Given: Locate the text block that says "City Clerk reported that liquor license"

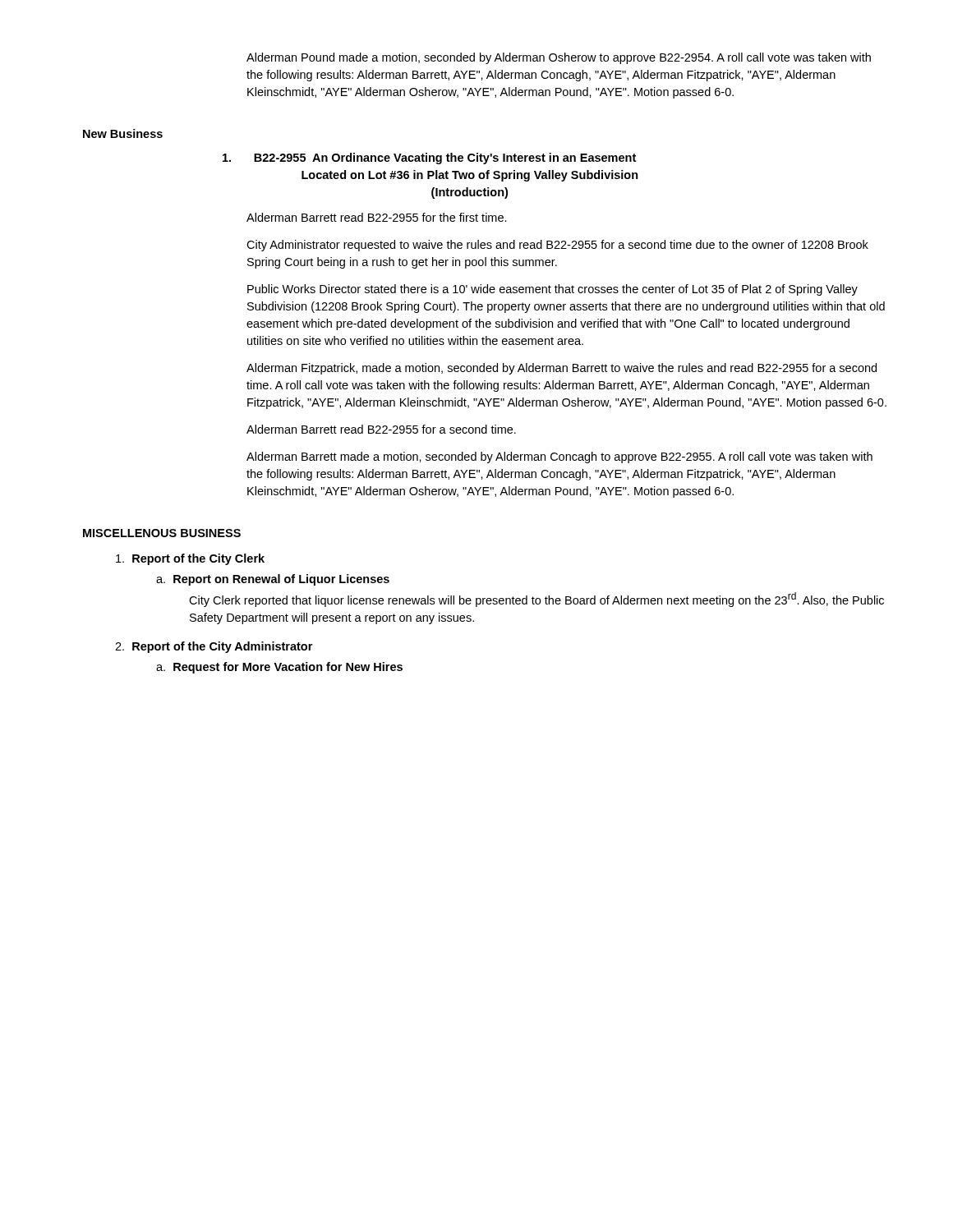Looking at the screenshot, I should click(x=537, y=608).
